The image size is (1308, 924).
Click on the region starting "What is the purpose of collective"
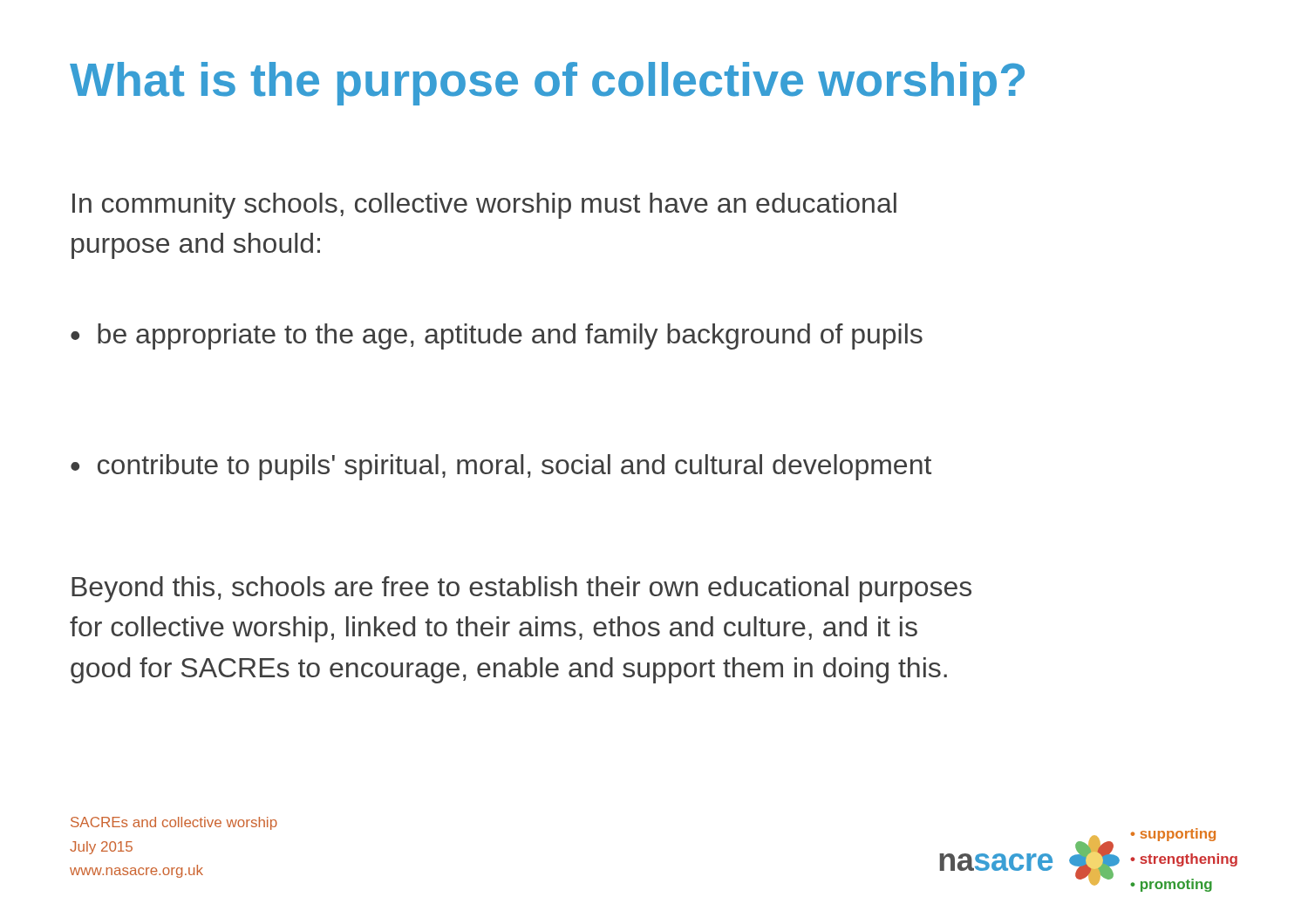pos(549,79)
